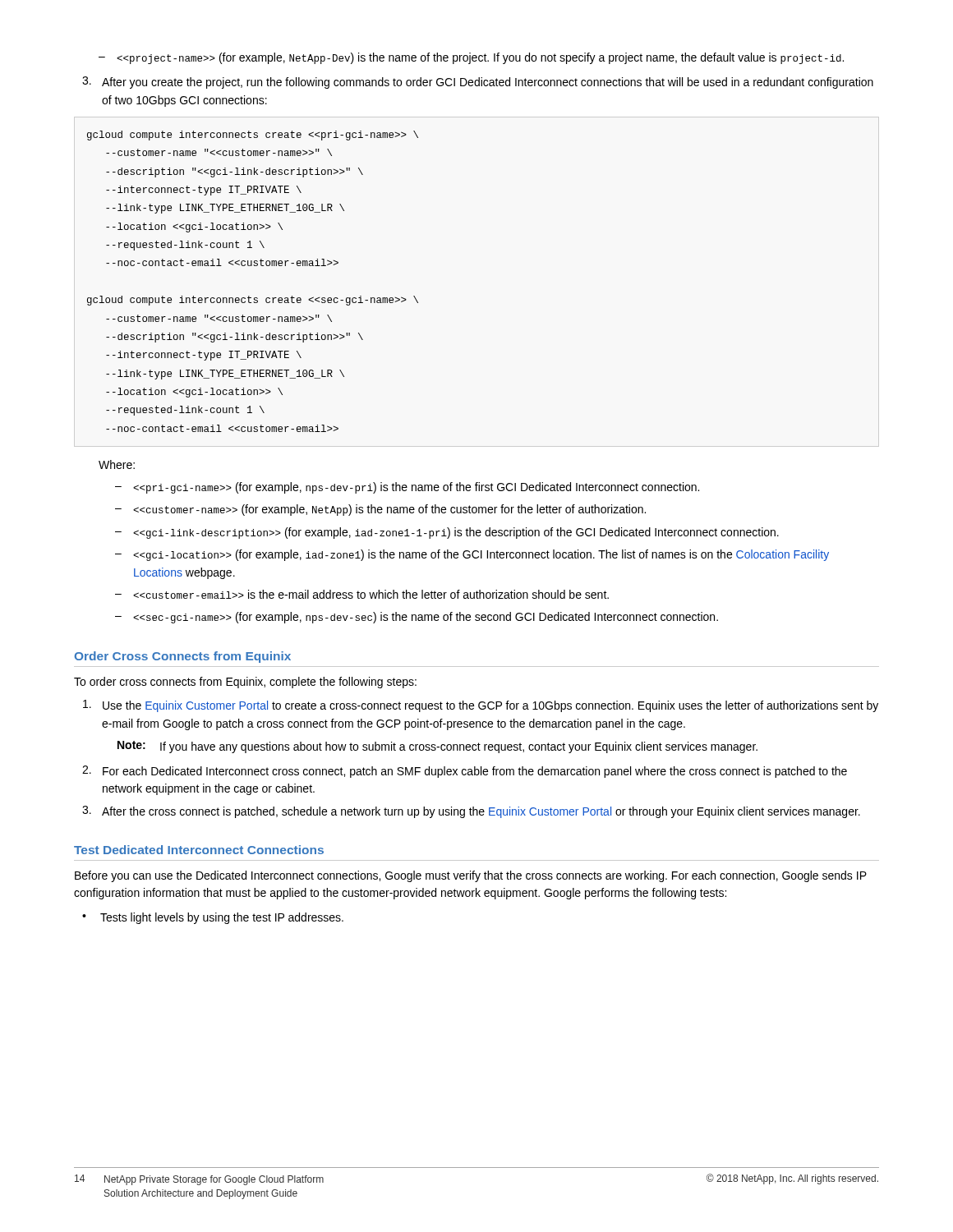
Task: Select the text starting "Test Dedicated Interconnect Connections"
Action: (x=199, y=849)
